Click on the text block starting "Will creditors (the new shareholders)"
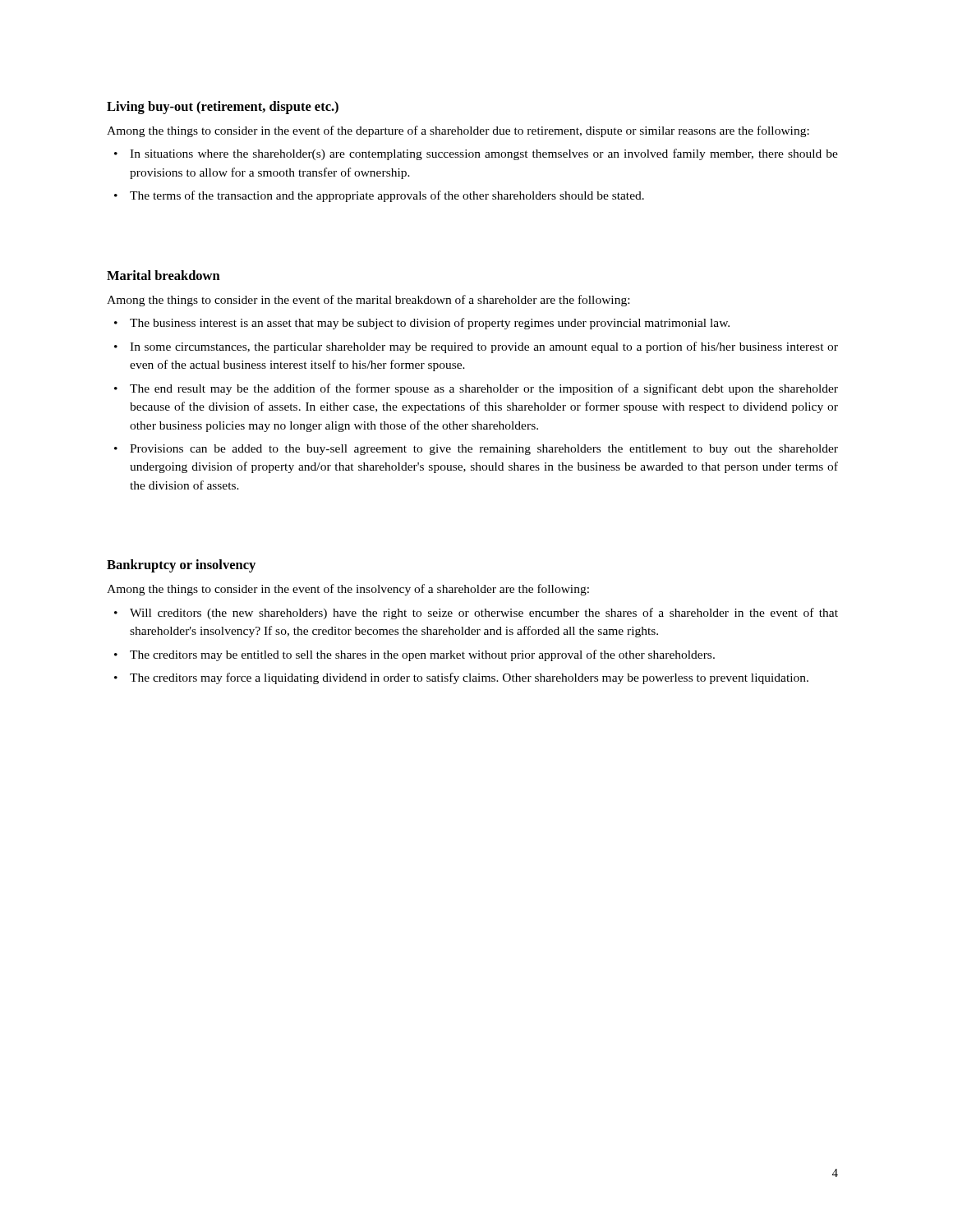This screenshot has height=1232, width=953. [x=484, y=621]
